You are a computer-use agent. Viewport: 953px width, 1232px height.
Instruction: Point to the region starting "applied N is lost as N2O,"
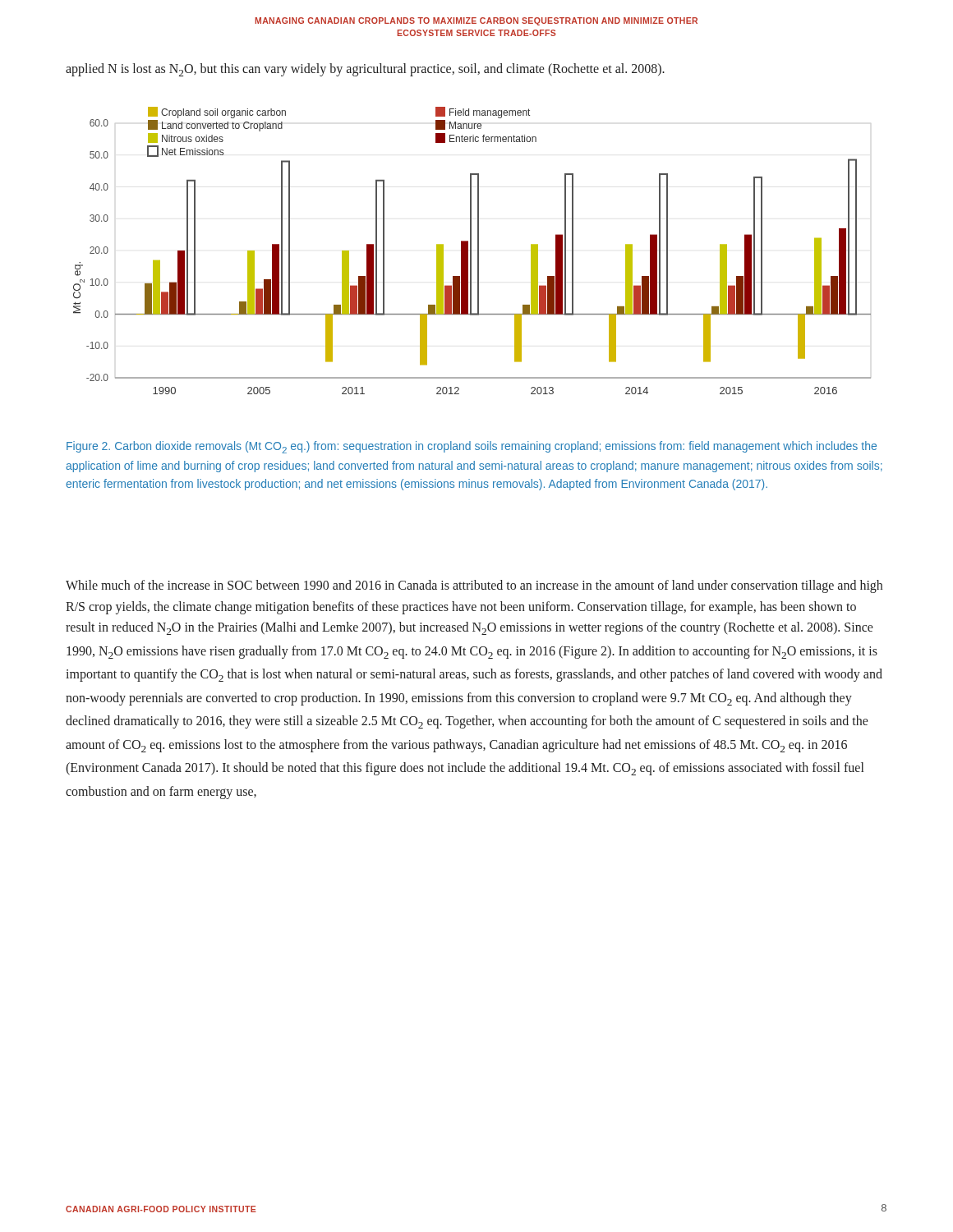365,70
